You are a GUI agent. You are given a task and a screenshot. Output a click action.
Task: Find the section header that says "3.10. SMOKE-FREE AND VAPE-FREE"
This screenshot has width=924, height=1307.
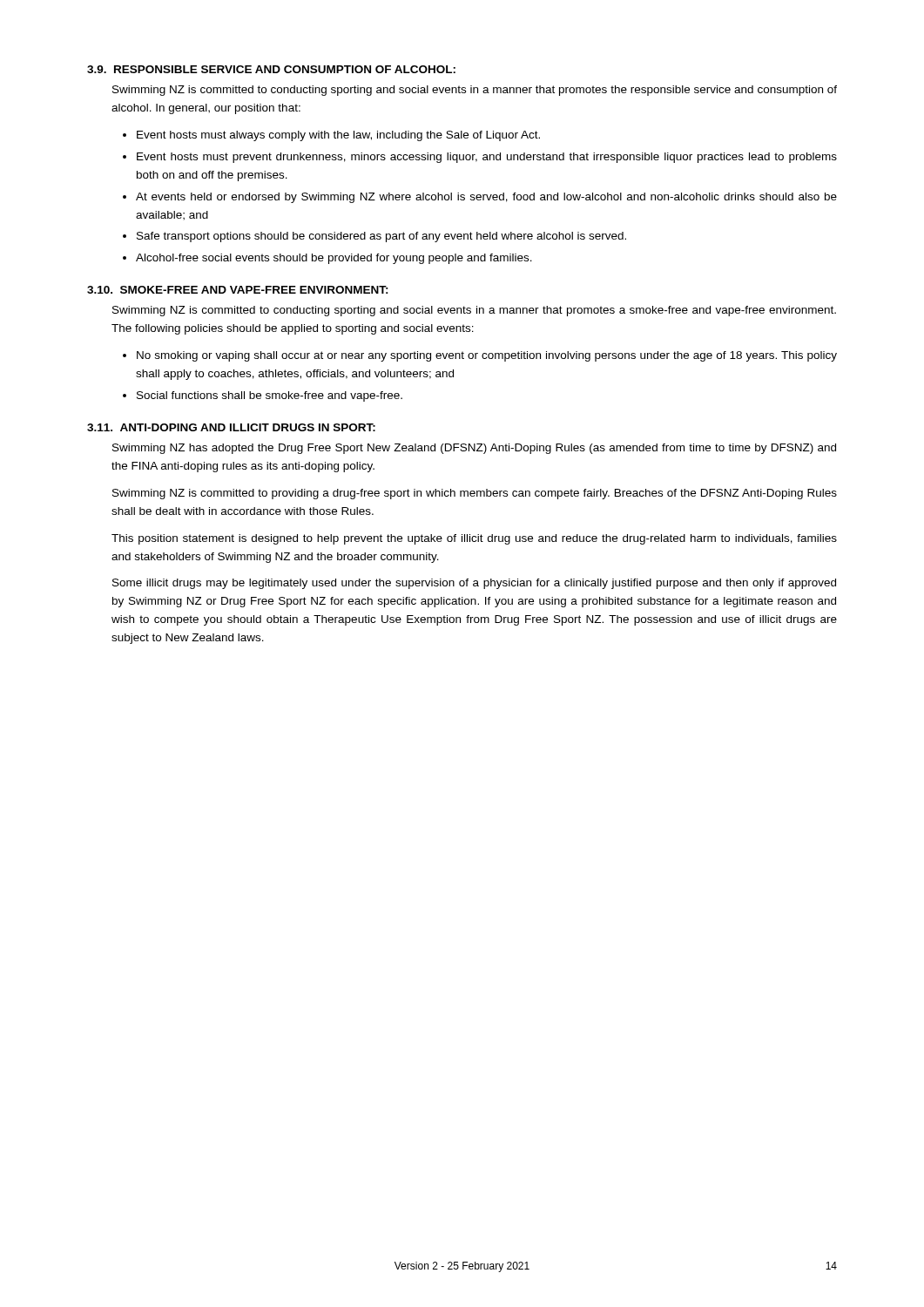click(238, 290)
